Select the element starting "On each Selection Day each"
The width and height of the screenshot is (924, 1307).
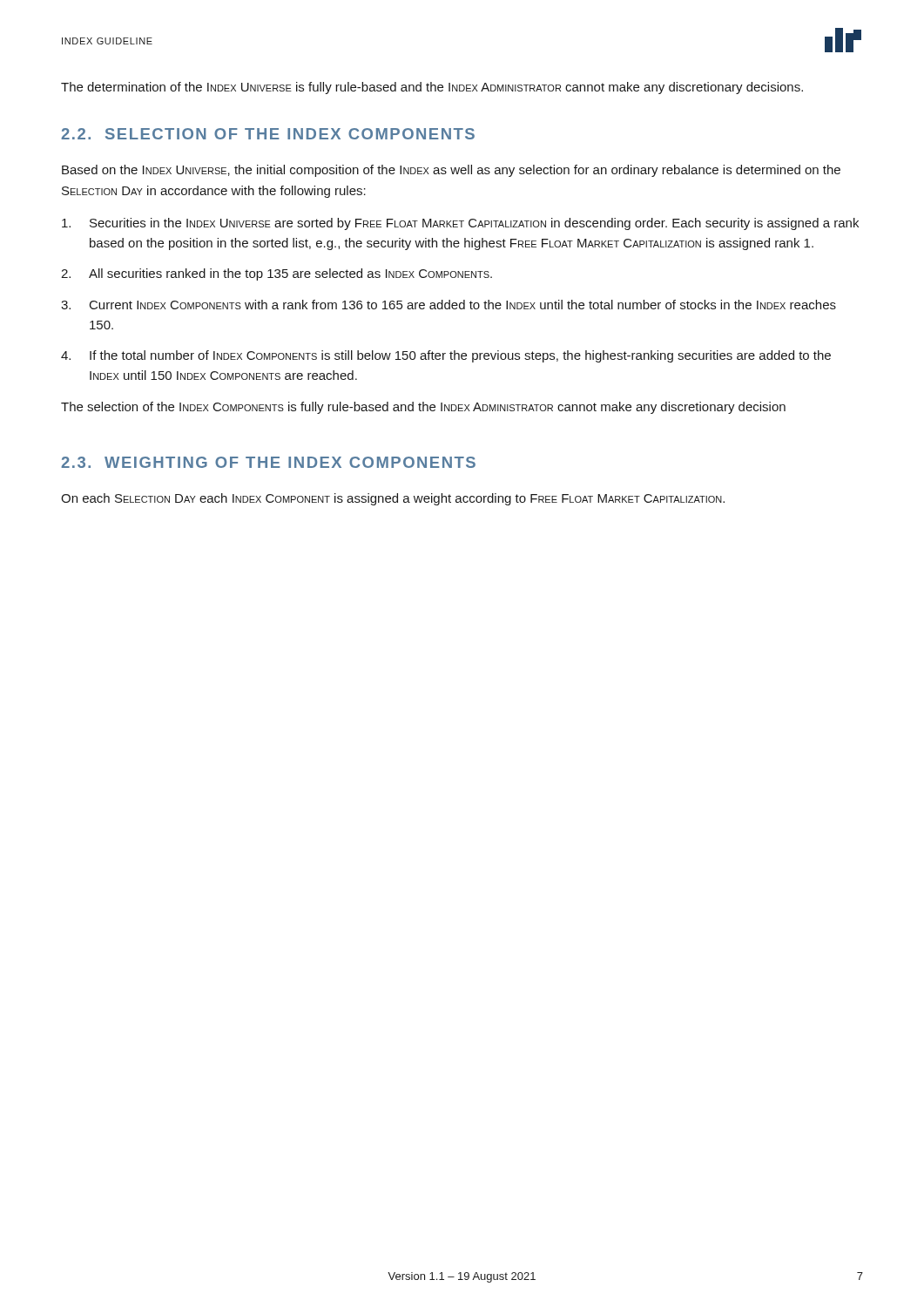pos(393,498)
